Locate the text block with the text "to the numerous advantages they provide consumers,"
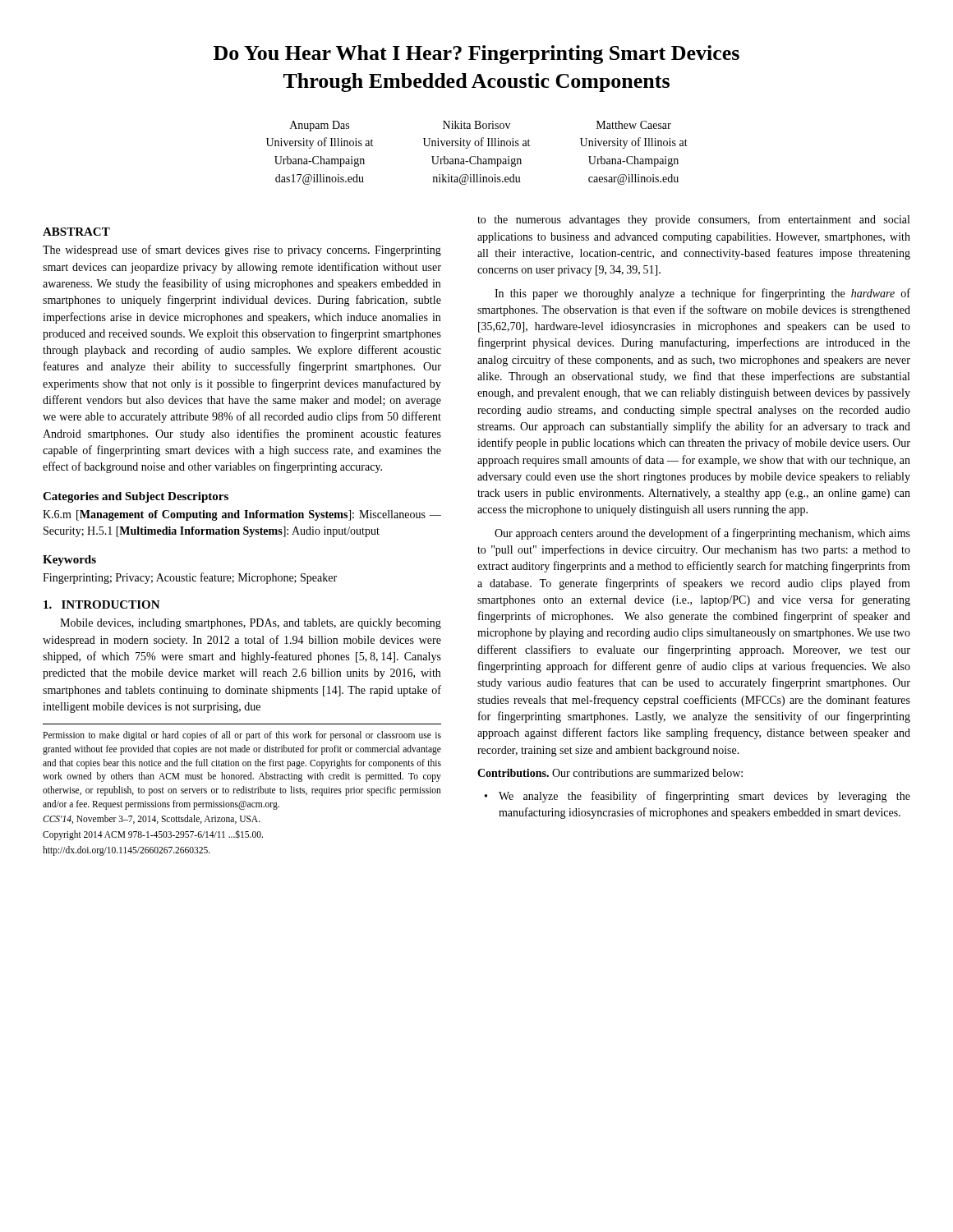The height and width of the screenshot is (1232, 953). [x=694, y=485]
